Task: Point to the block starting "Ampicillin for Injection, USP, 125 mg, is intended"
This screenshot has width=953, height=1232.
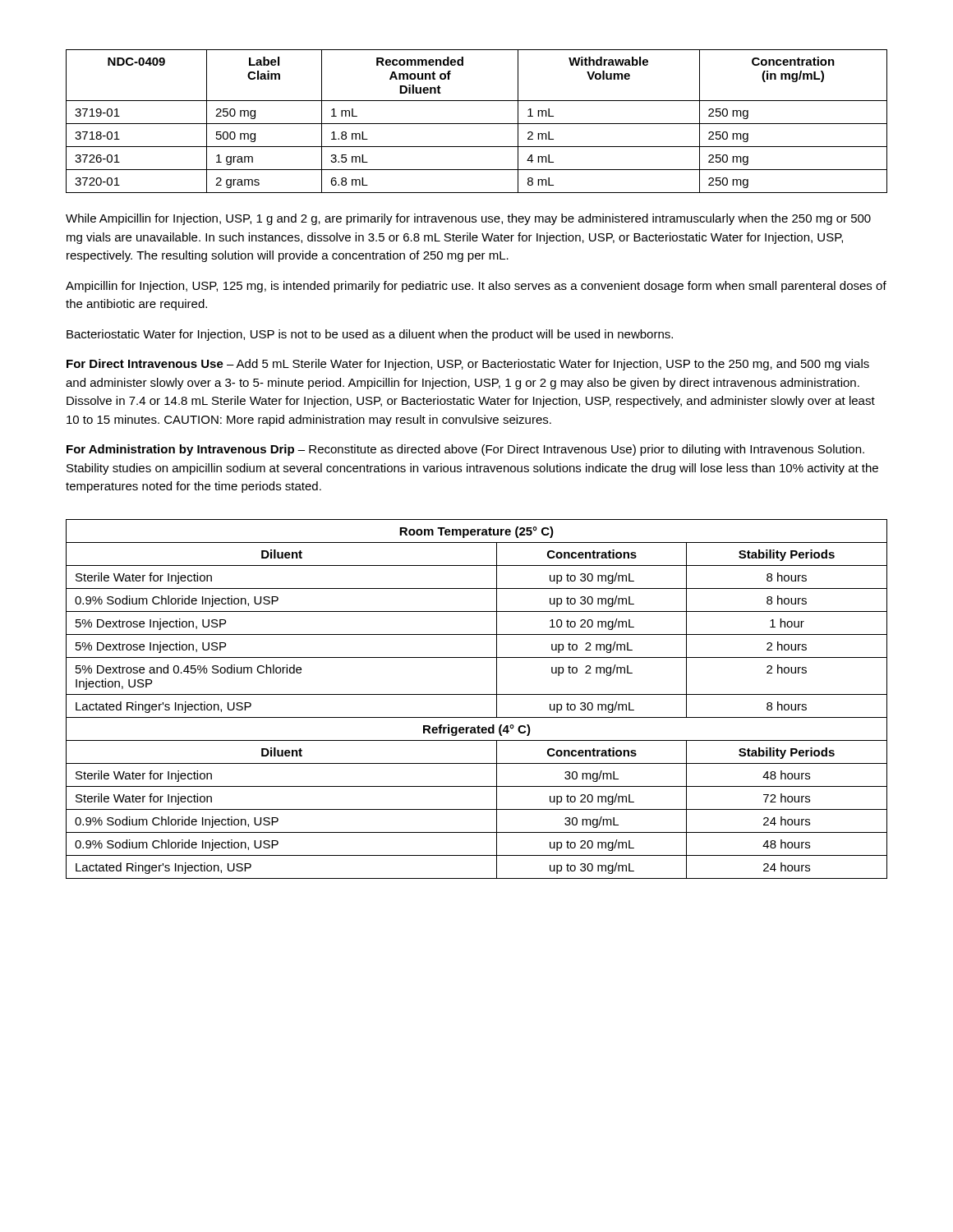Action: click(476, 295)
